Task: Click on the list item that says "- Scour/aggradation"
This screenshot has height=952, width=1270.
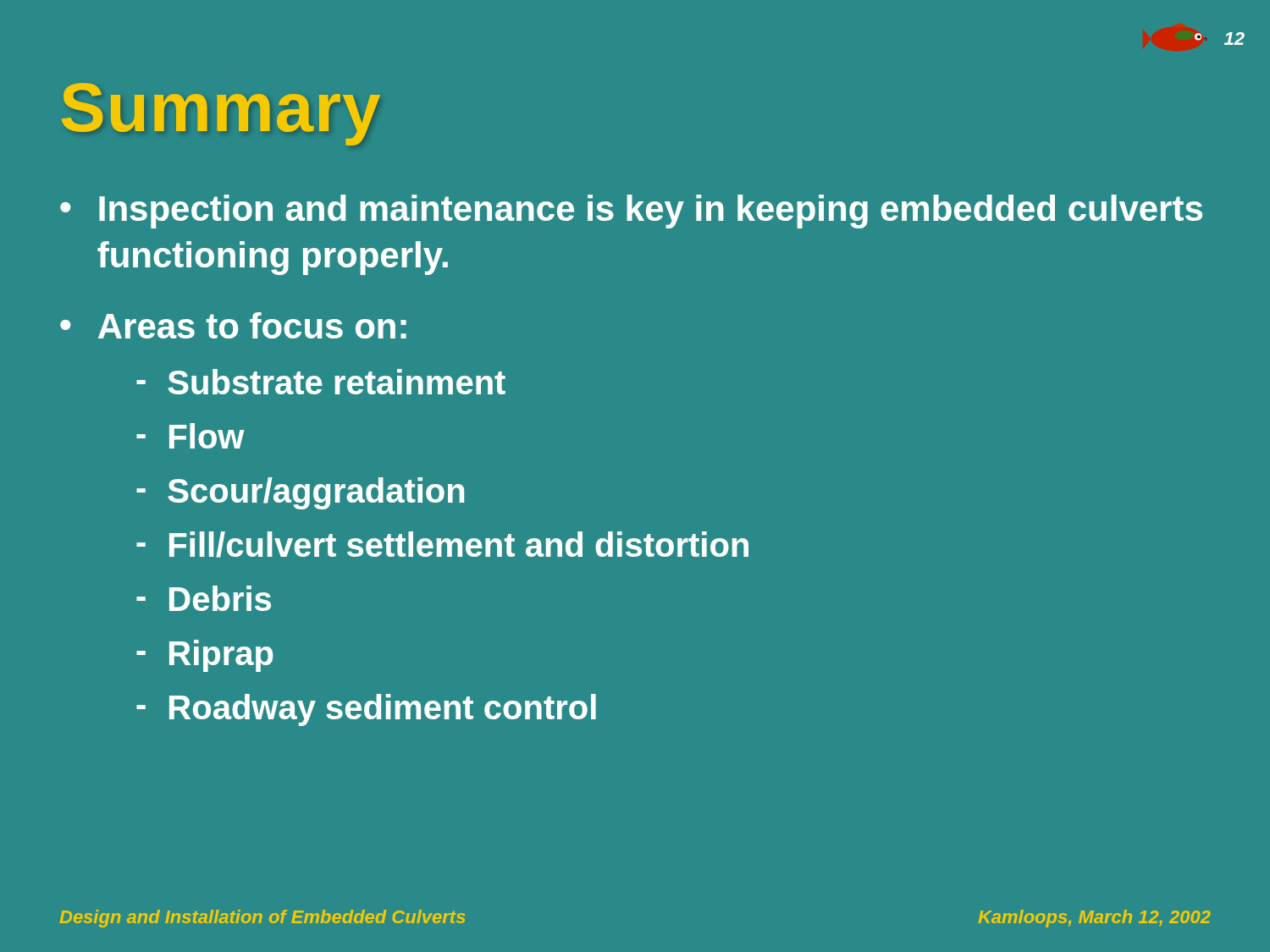Action: point(301,491)
